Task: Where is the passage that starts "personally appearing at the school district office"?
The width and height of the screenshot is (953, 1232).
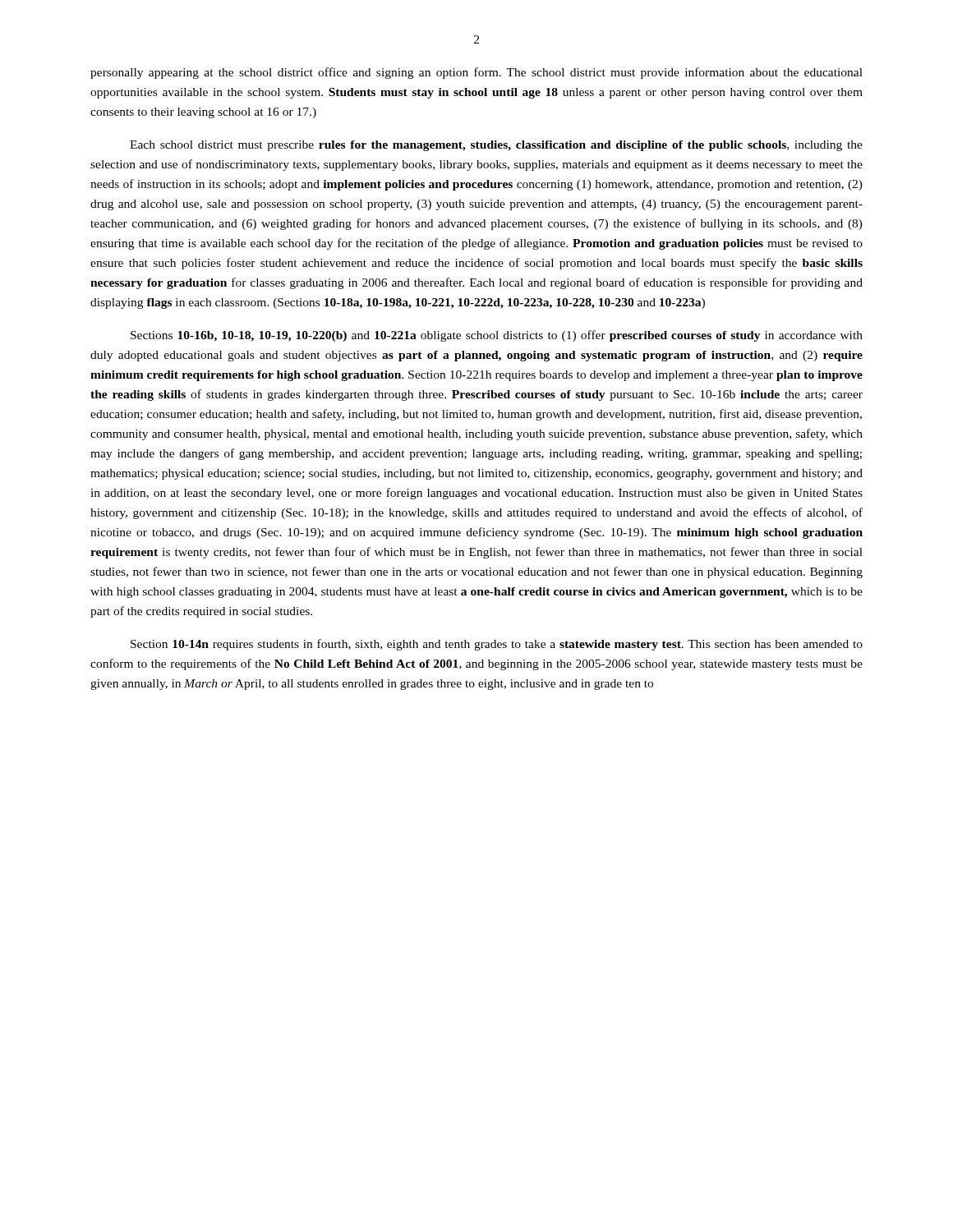Action: coord(476,92)
